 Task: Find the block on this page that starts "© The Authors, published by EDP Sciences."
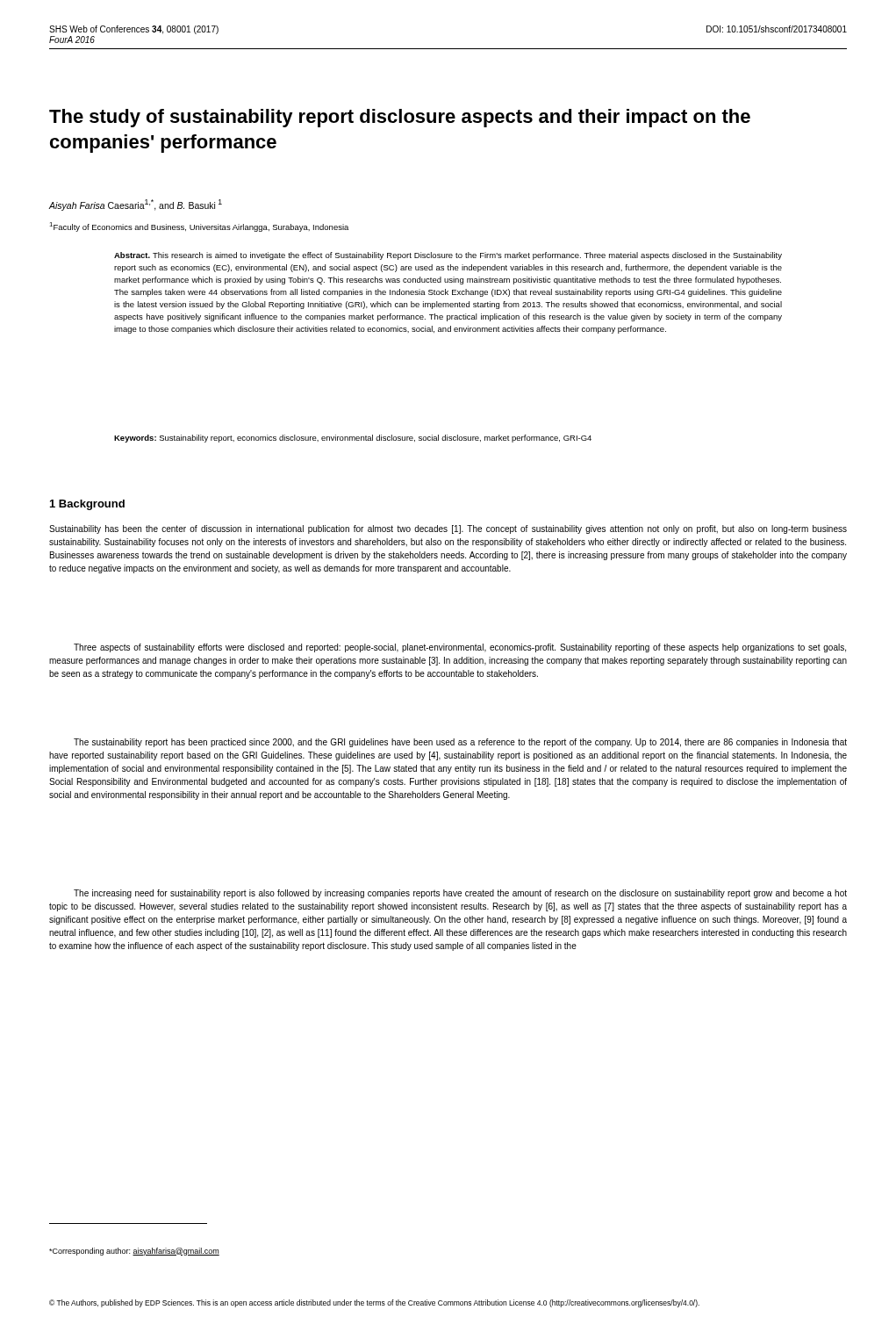(374, 1303)
